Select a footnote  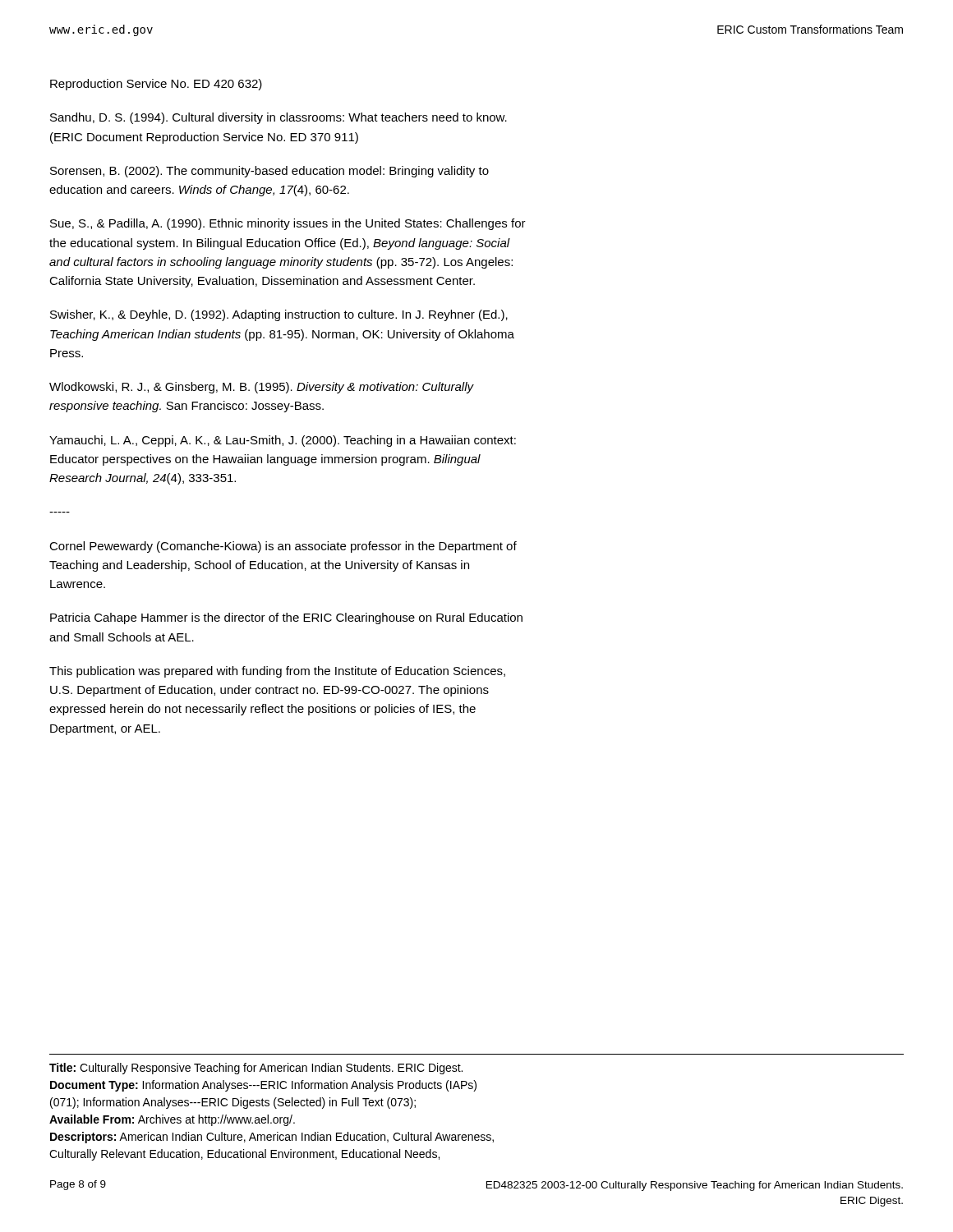pos(476,1111)
